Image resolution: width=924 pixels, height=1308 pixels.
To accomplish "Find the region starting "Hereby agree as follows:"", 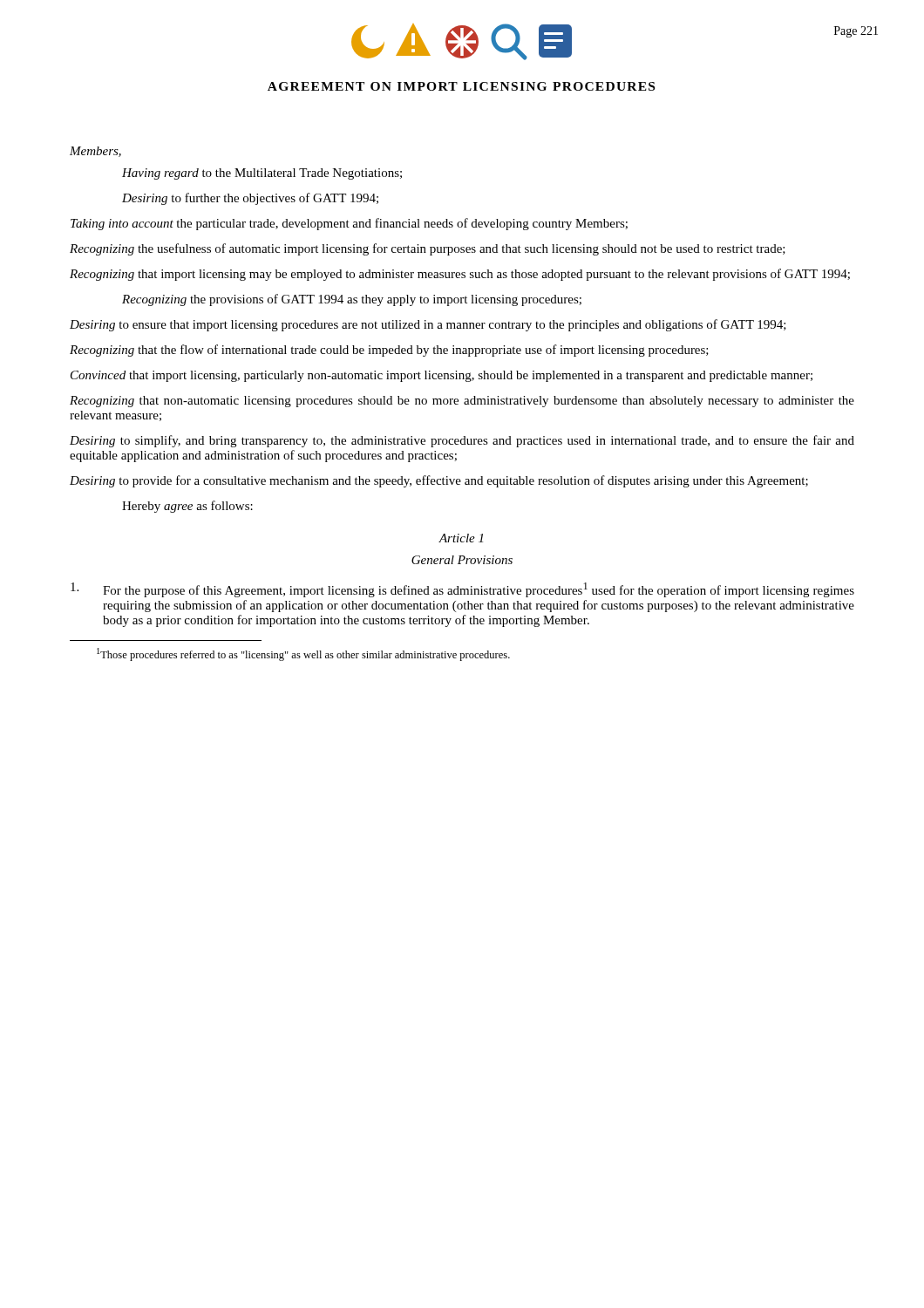I will [188, 506].
